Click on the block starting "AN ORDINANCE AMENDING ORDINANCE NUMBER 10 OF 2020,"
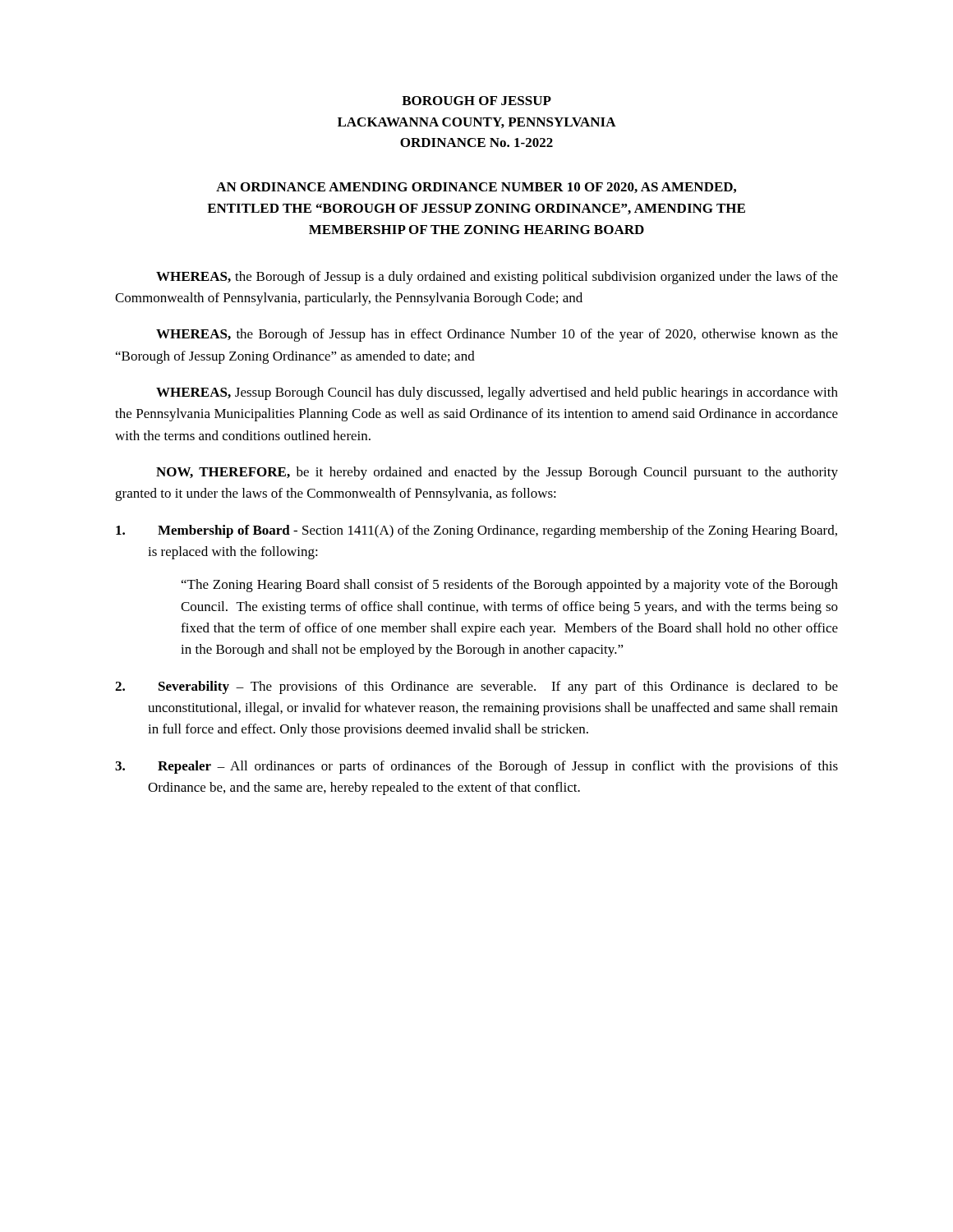This screenshot has width=953, height=1232. coord(476,209)
